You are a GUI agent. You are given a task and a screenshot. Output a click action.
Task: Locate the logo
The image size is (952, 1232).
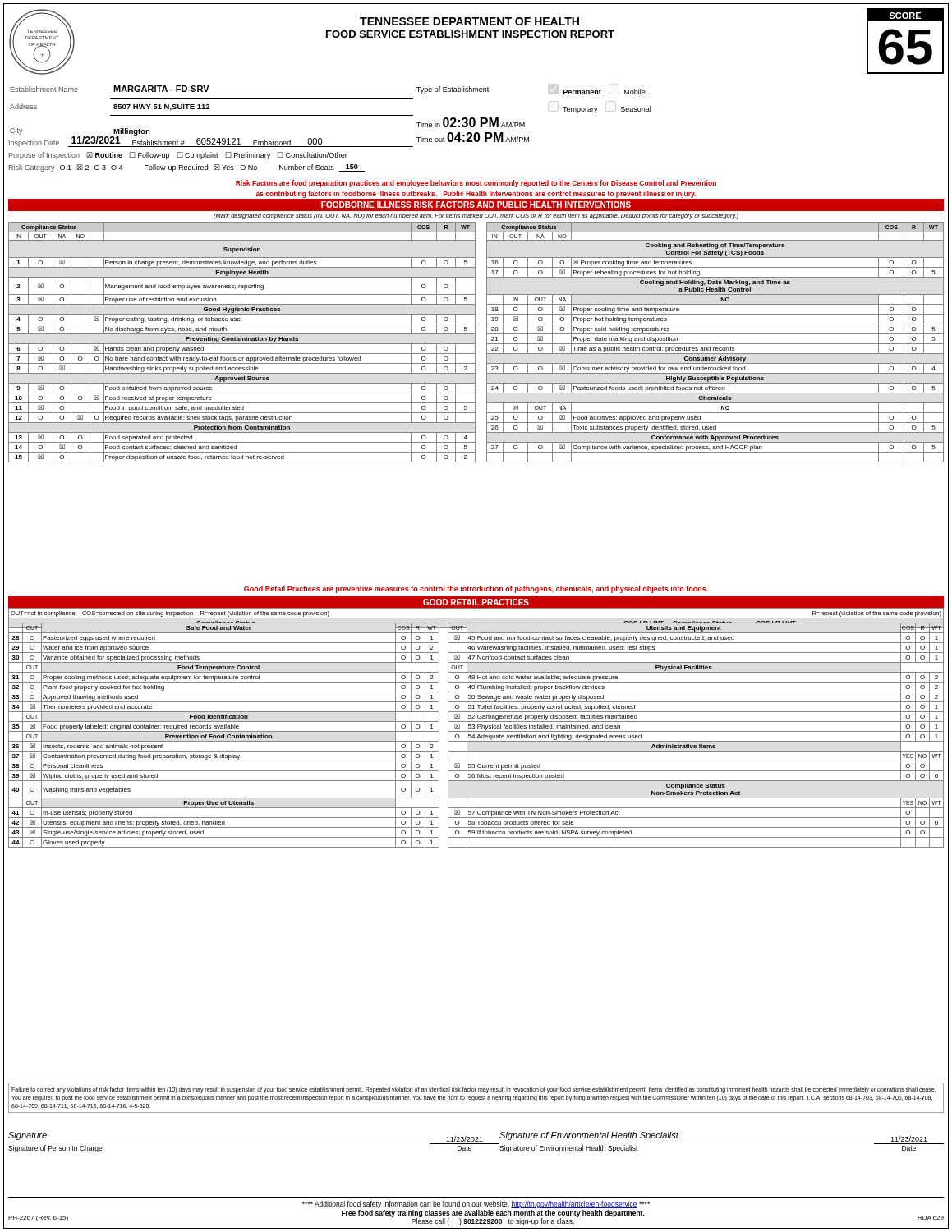(42, 42)
